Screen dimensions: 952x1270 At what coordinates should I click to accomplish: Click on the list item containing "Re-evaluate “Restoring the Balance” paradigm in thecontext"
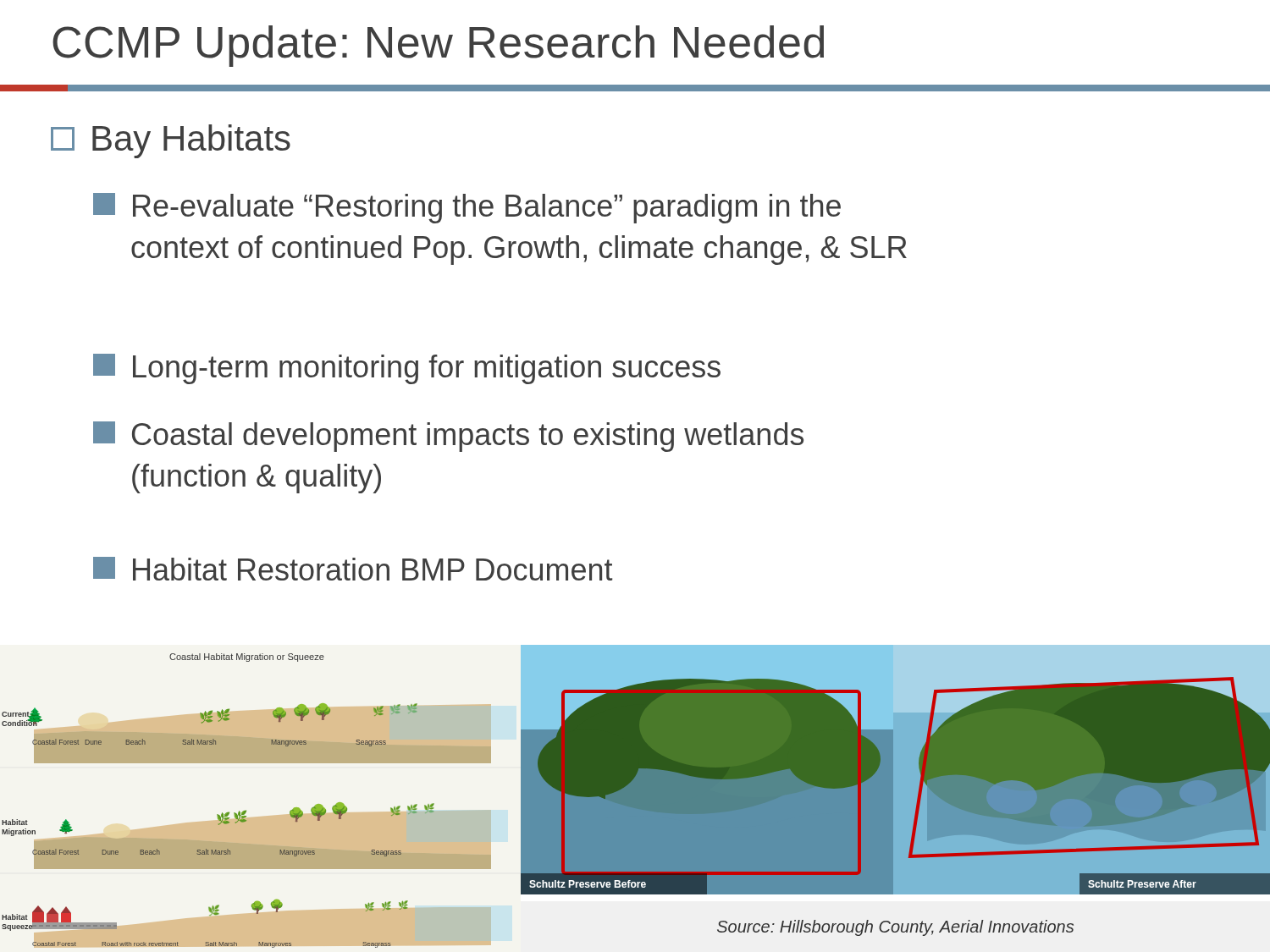click(501, 227)
